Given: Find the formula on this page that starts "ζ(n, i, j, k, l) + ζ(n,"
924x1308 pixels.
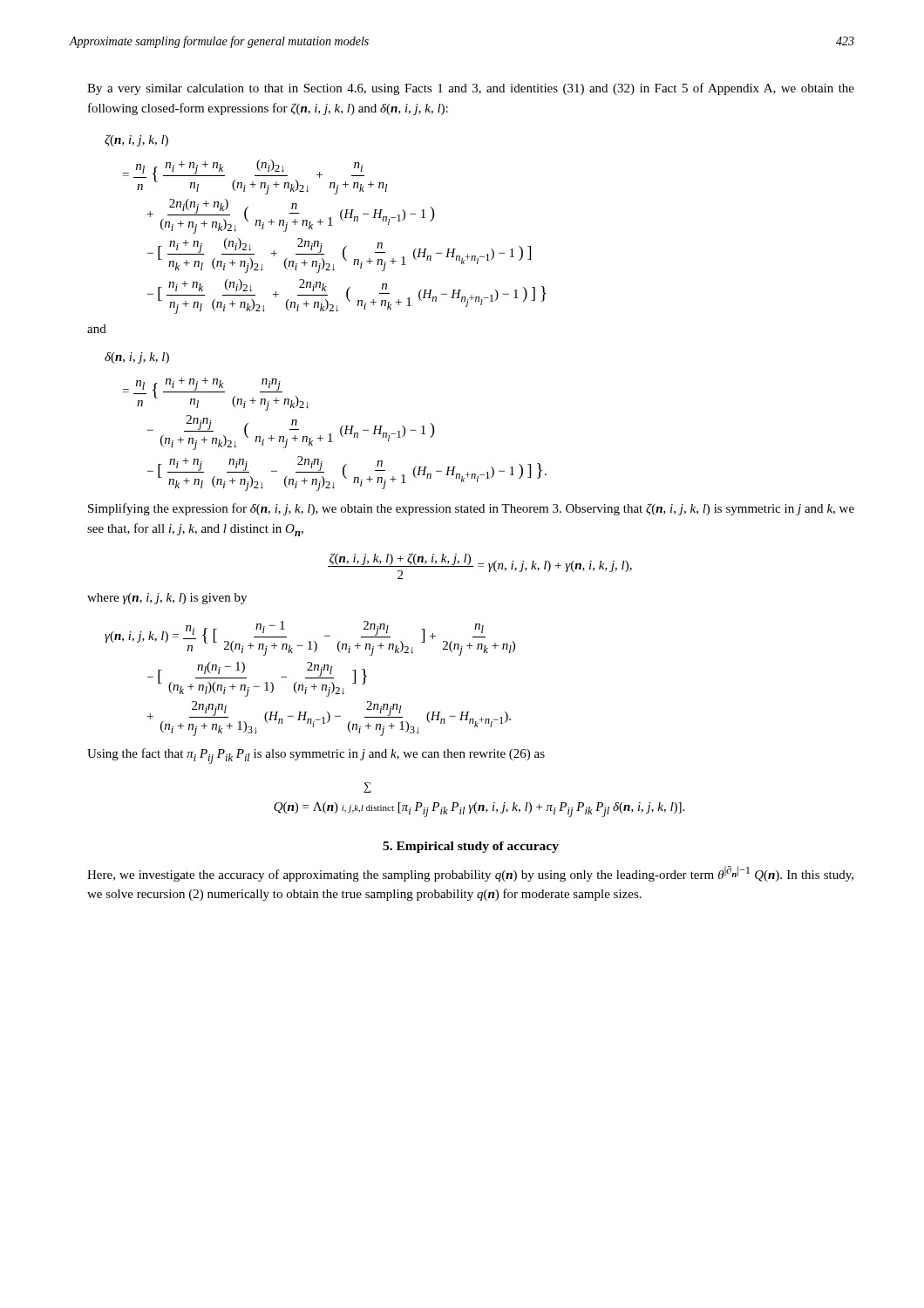Looking at the screenshot, I should (480, 566).
